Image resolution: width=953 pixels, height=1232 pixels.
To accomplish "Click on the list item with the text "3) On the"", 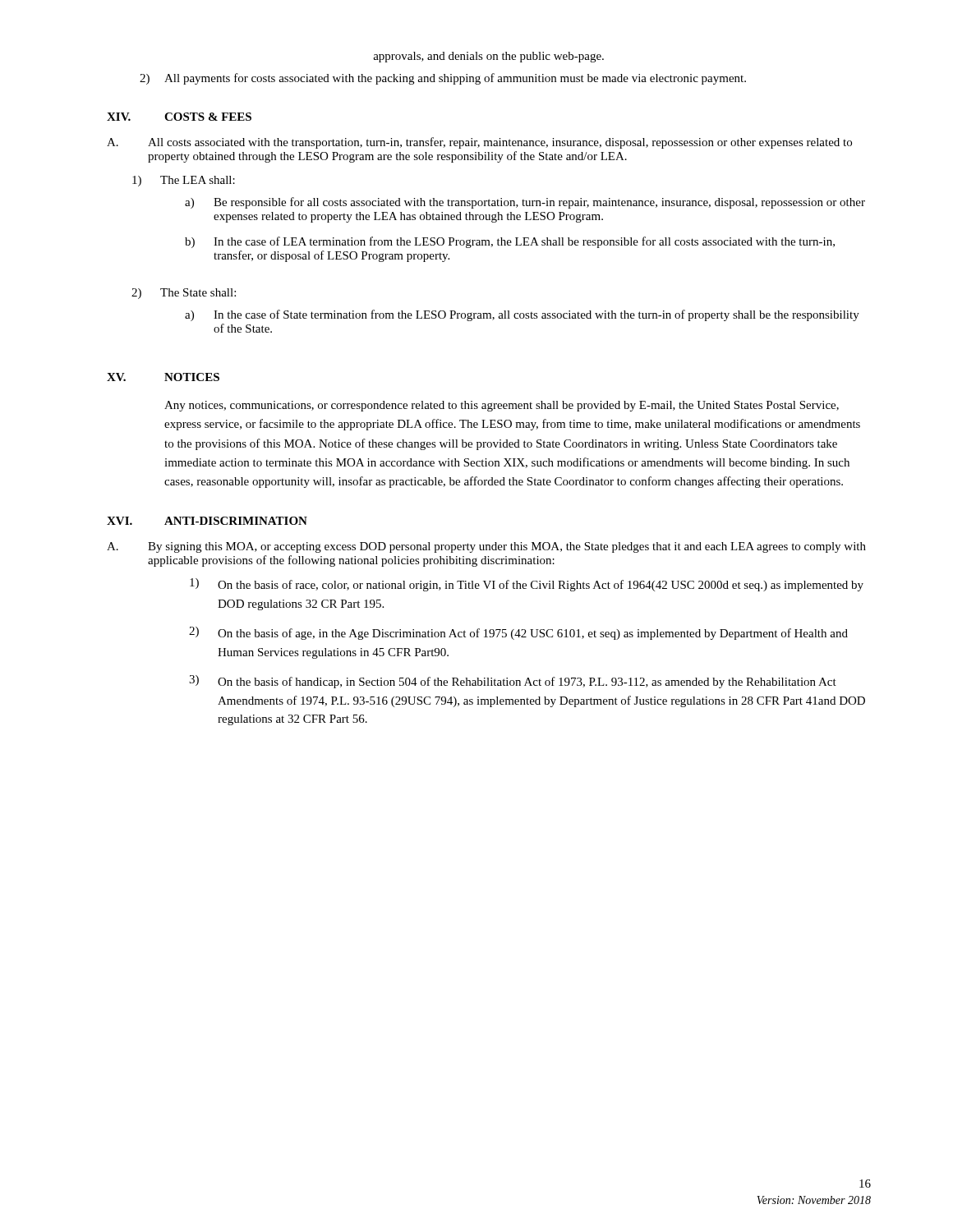I will click(x=530, y=701).
